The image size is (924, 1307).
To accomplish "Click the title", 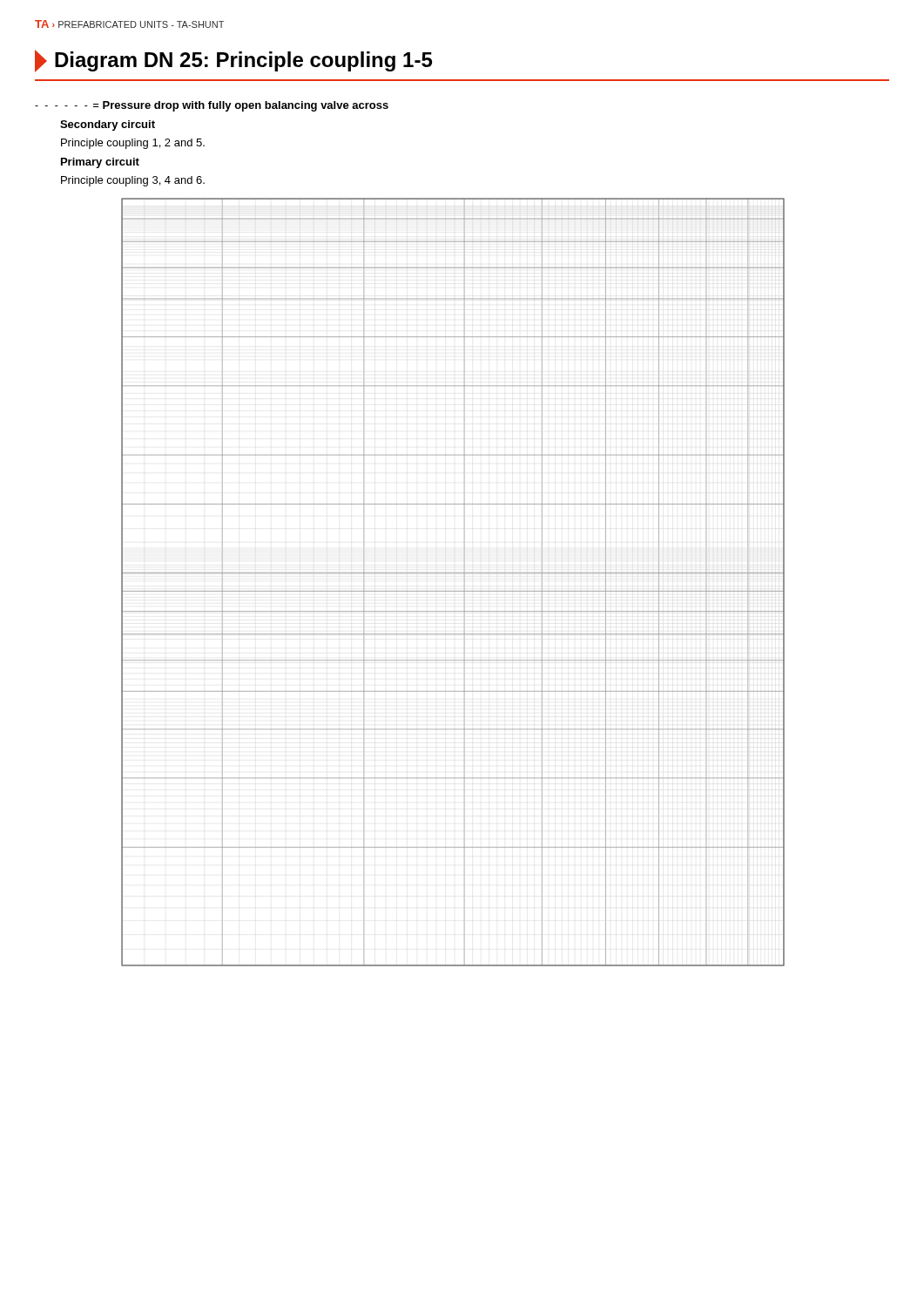I will coord(462,65).
